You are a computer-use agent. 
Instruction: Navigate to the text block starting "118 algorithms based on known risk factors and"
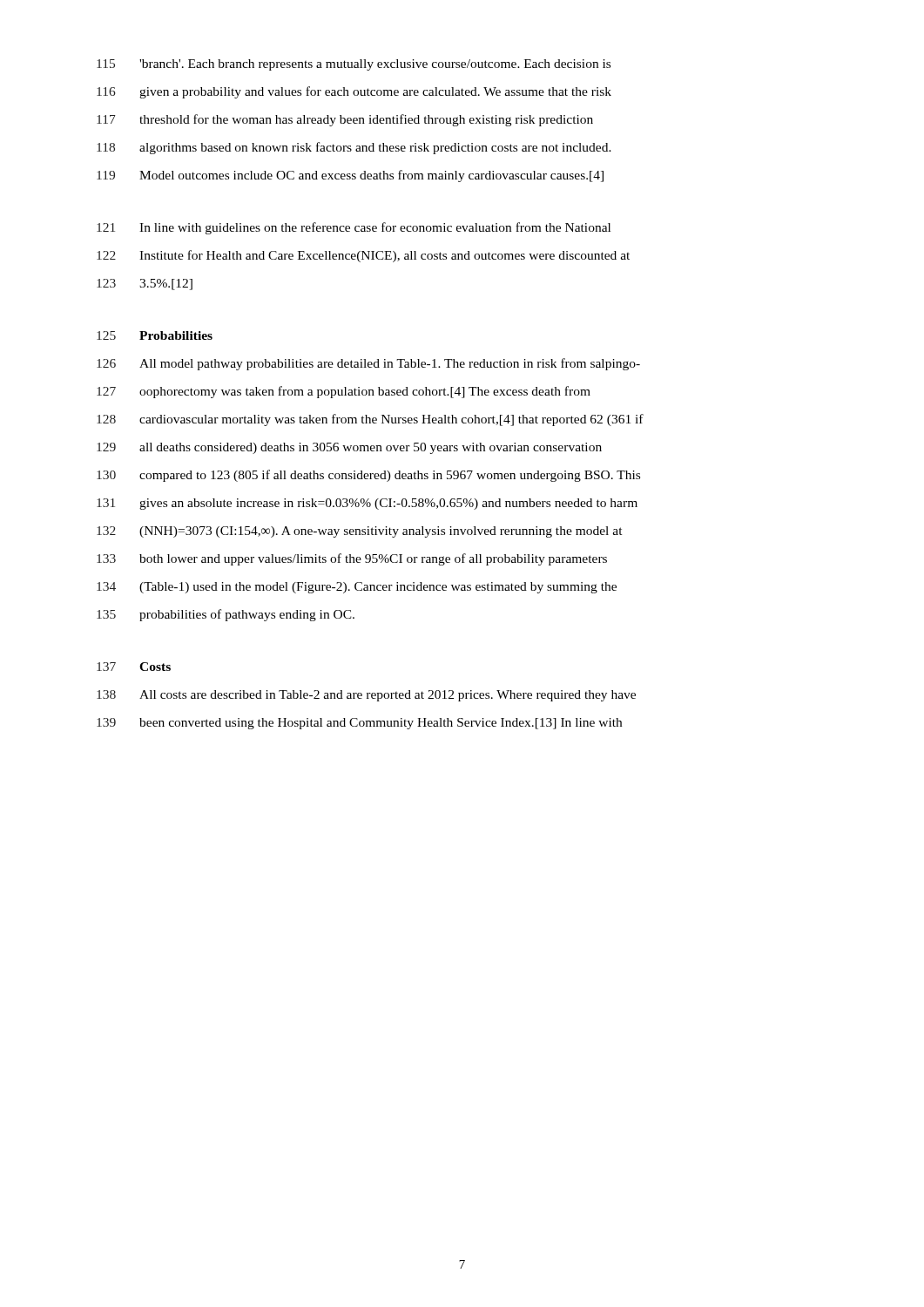coord(462,150)
